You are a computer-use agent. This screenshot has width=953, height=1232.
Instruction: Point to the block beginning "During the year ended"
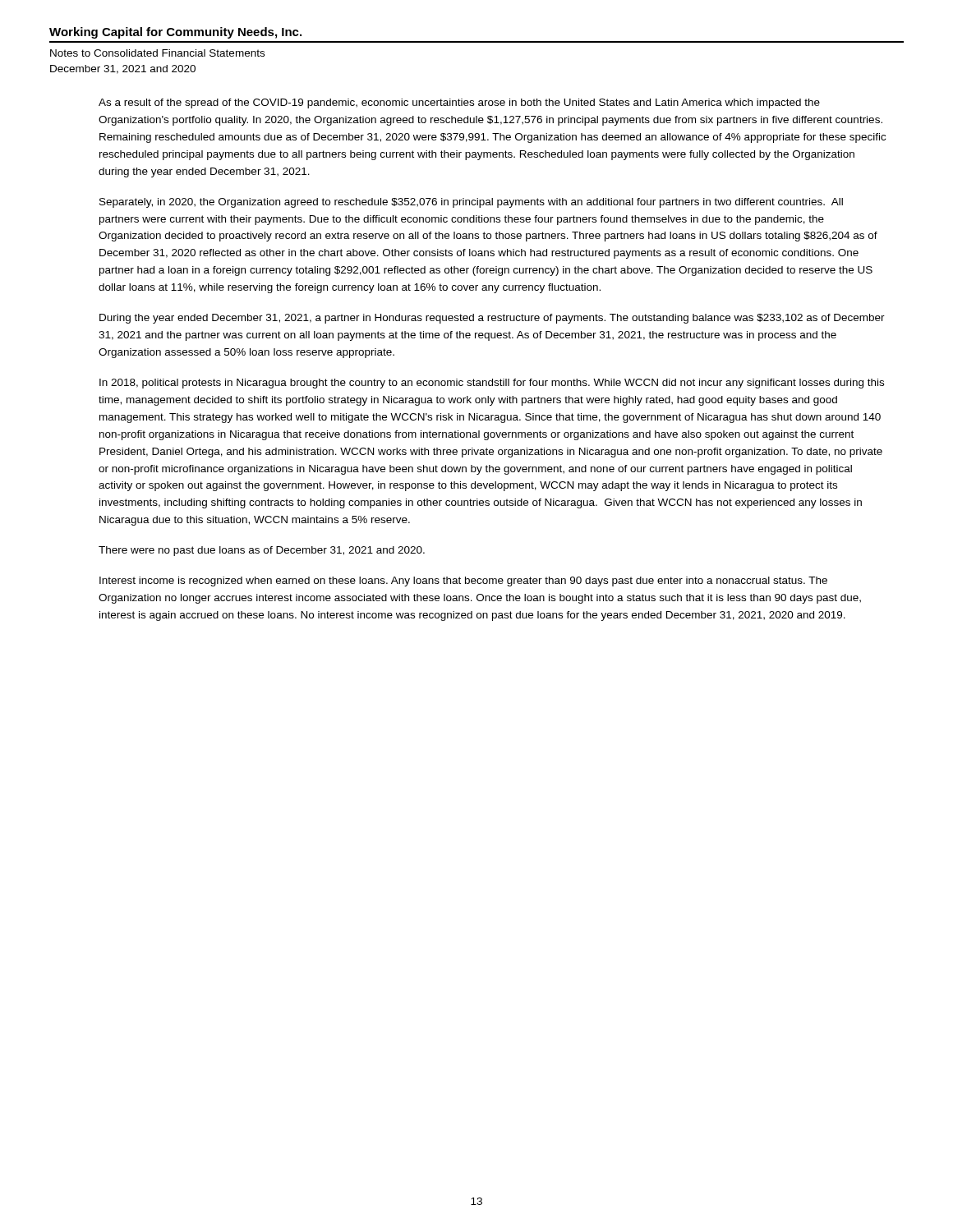coord(492,335)
